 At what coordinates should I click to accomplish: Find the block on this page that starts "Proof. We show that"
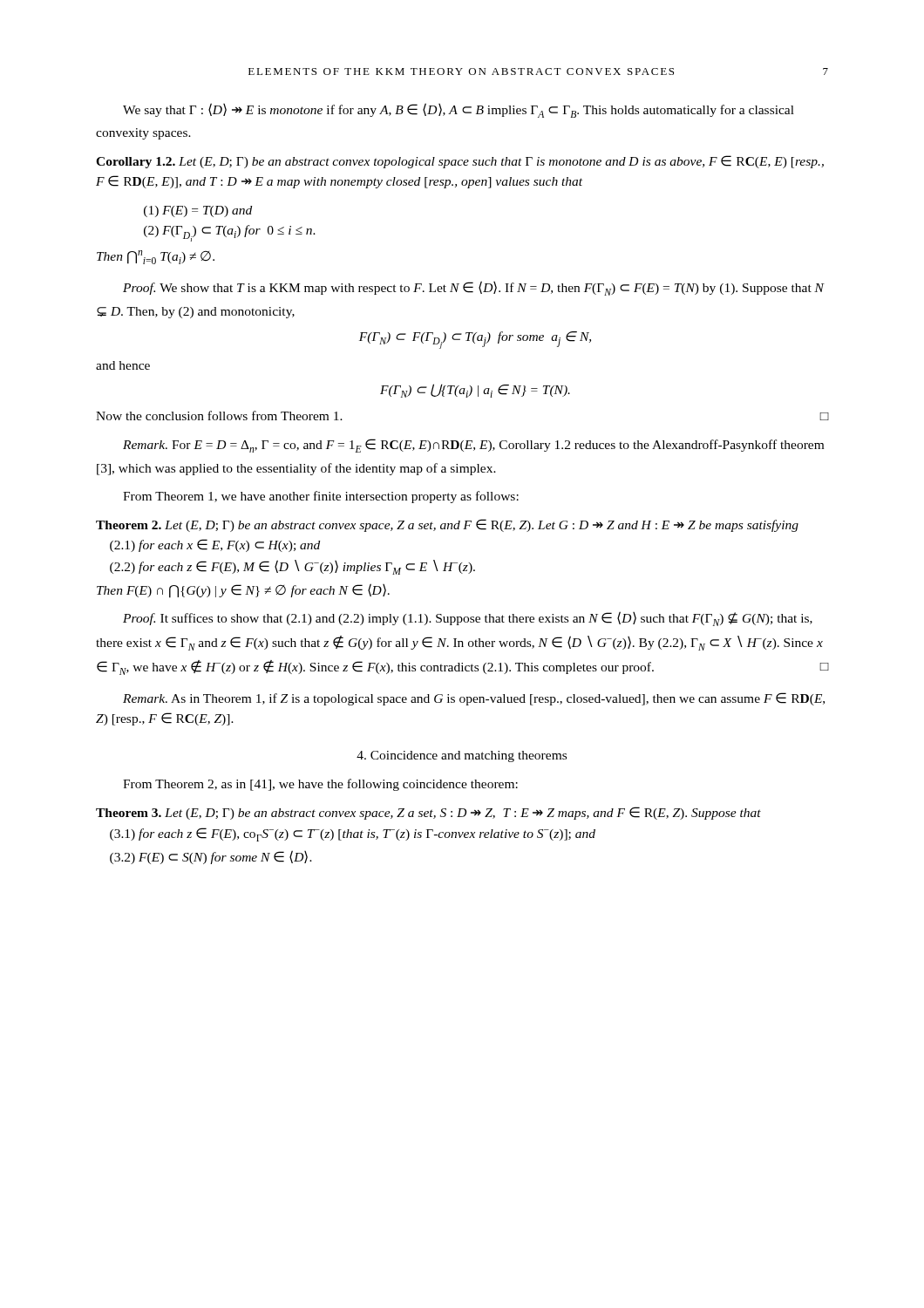tap(460, 299)
